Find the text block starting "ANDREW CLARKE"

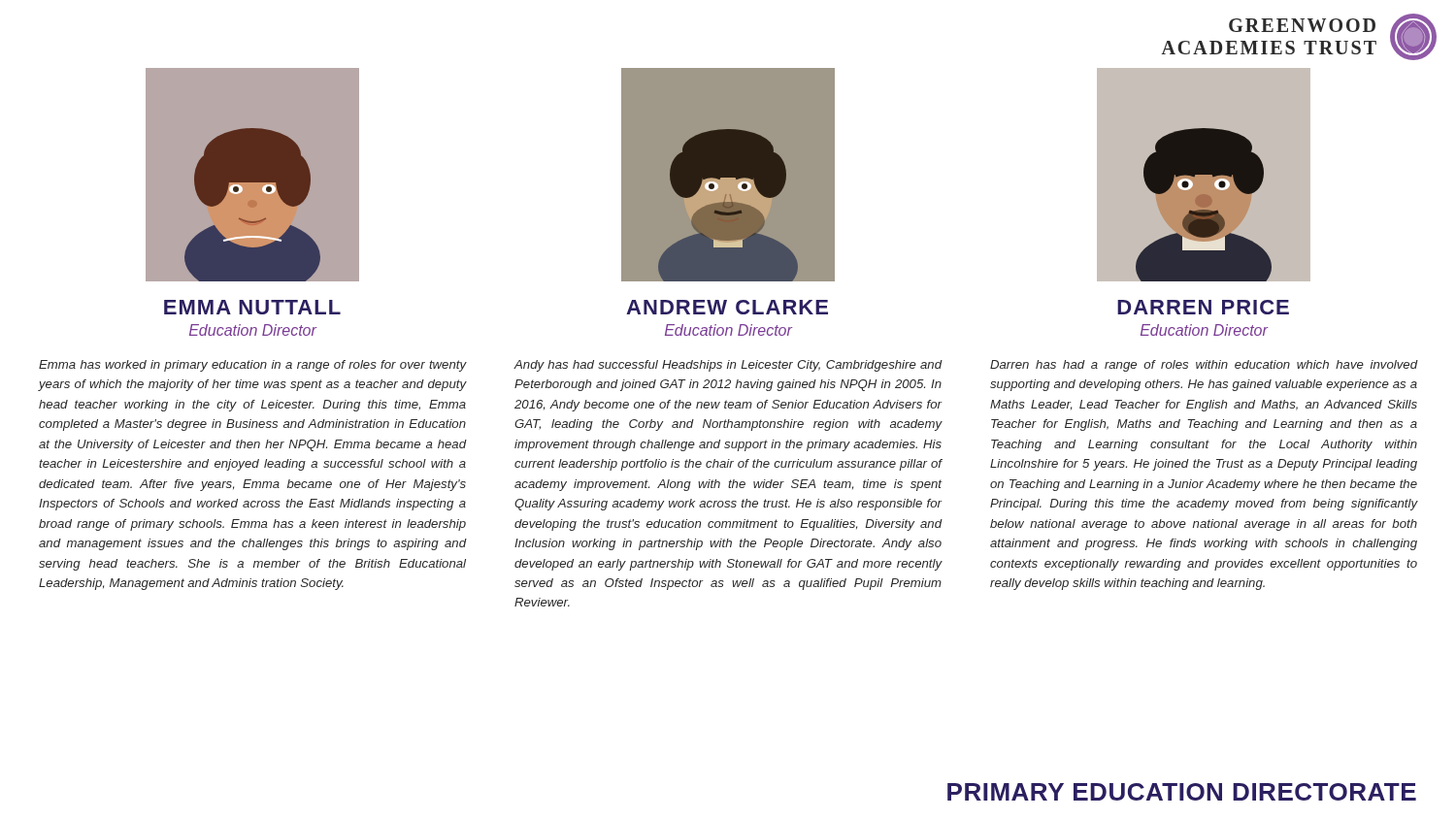tap(728, 307)
